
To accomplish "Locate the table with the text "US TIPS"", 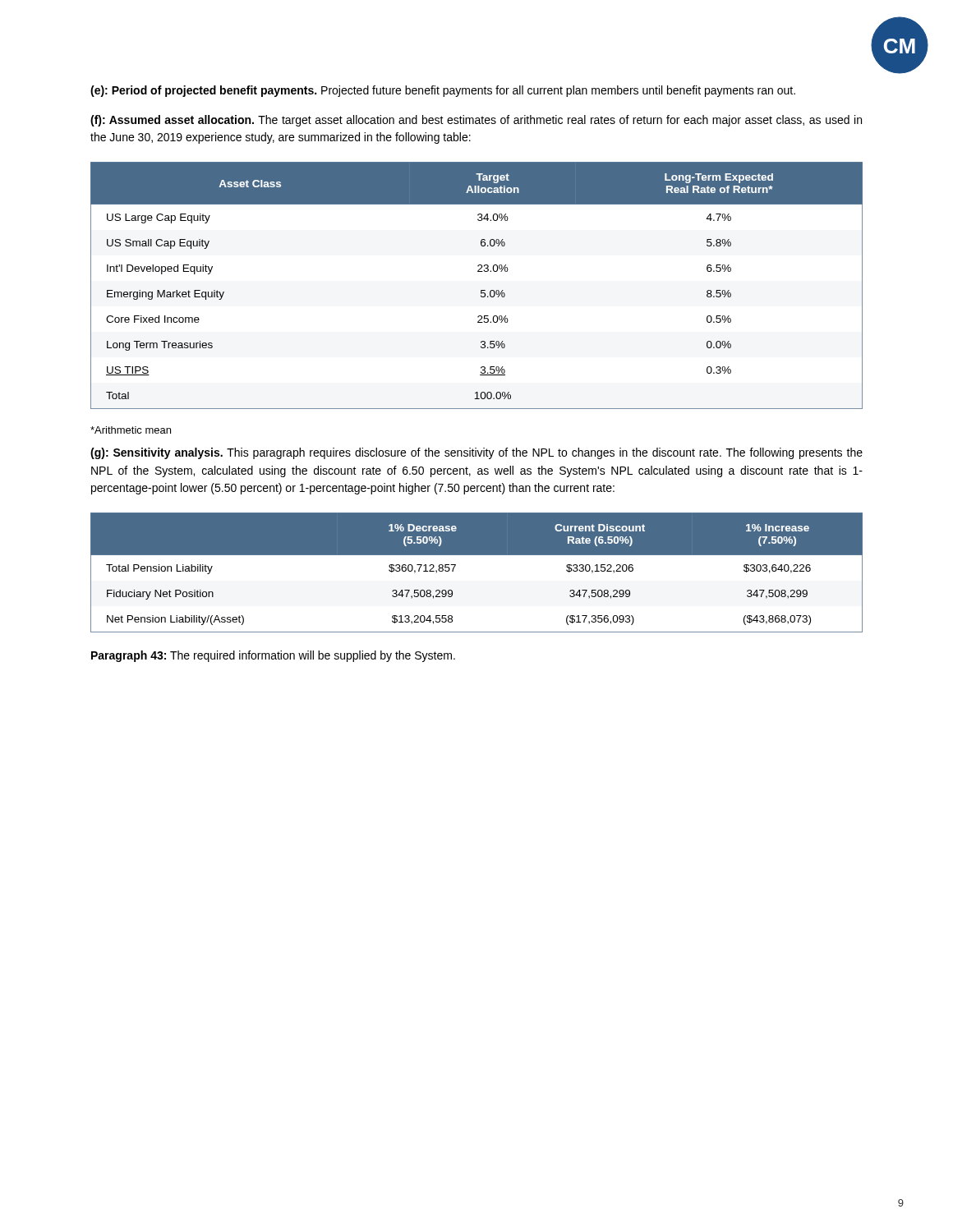I will point(476,285).
